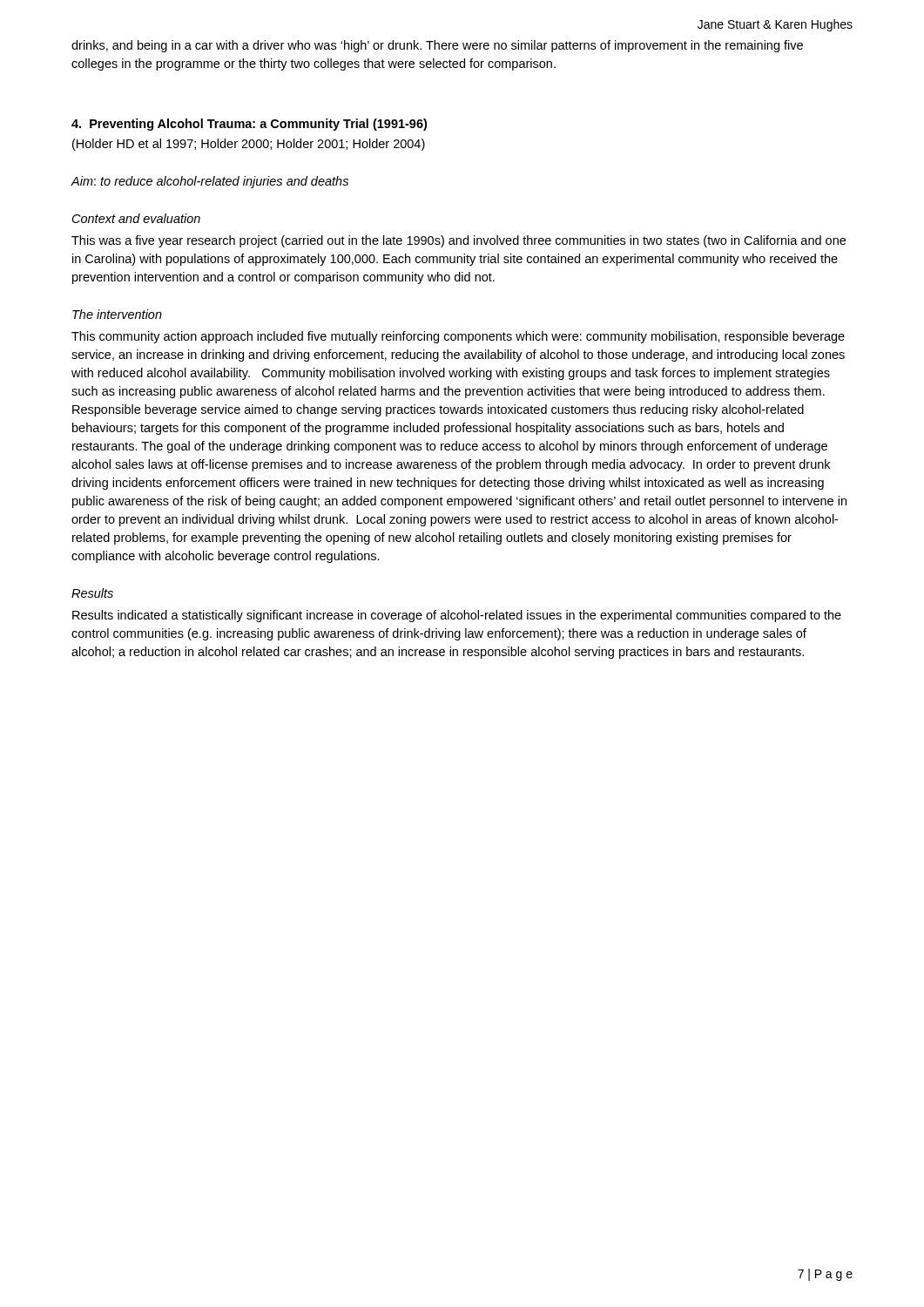This screenshot has height=1307, width=924.
Task: Point to the block beginning "Aim: to reduce alcohol-related injuries and"
Action: tap(210, 182)
